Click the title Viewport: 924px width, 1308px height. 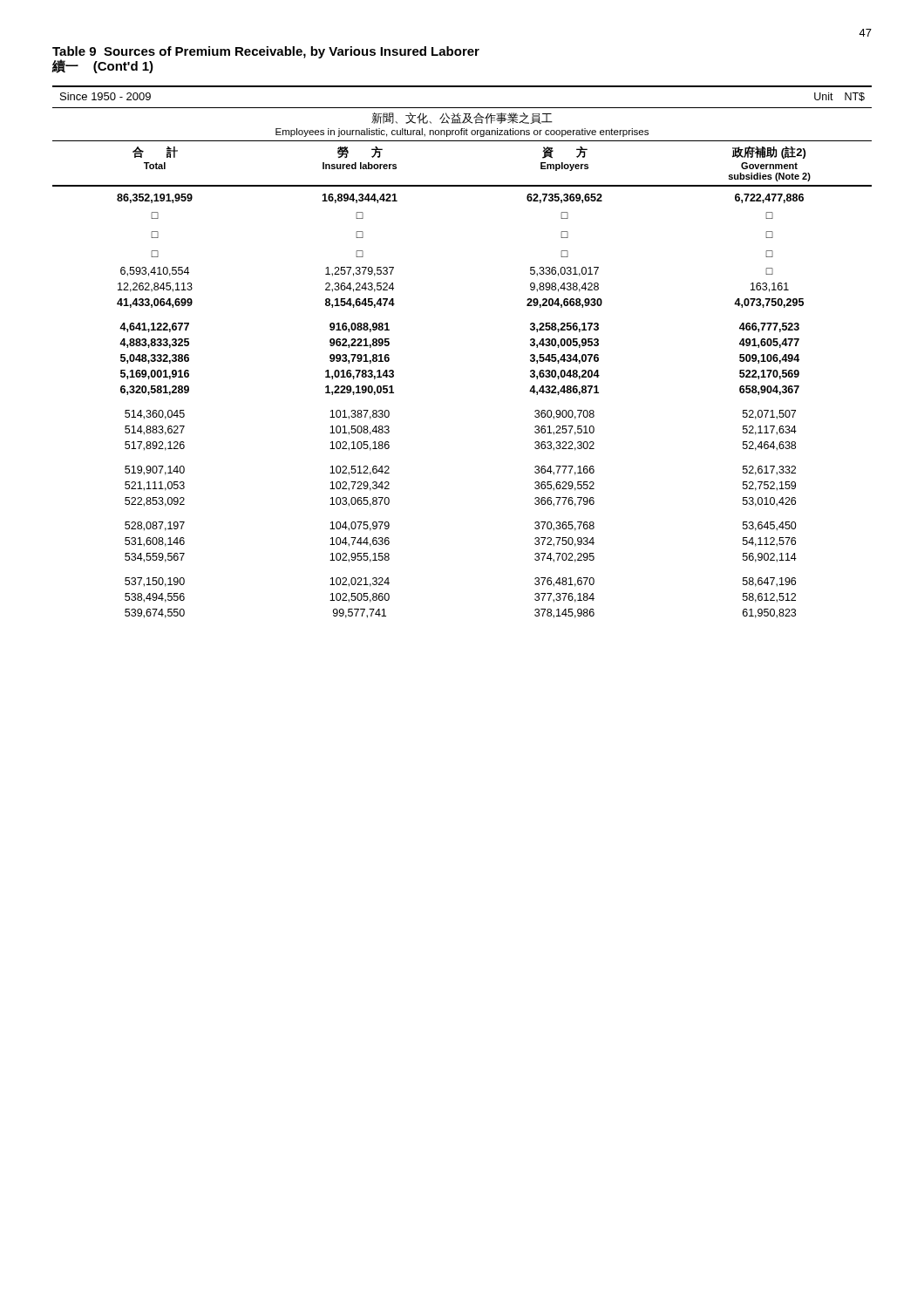pyautogui.click(x=462, y=59)
